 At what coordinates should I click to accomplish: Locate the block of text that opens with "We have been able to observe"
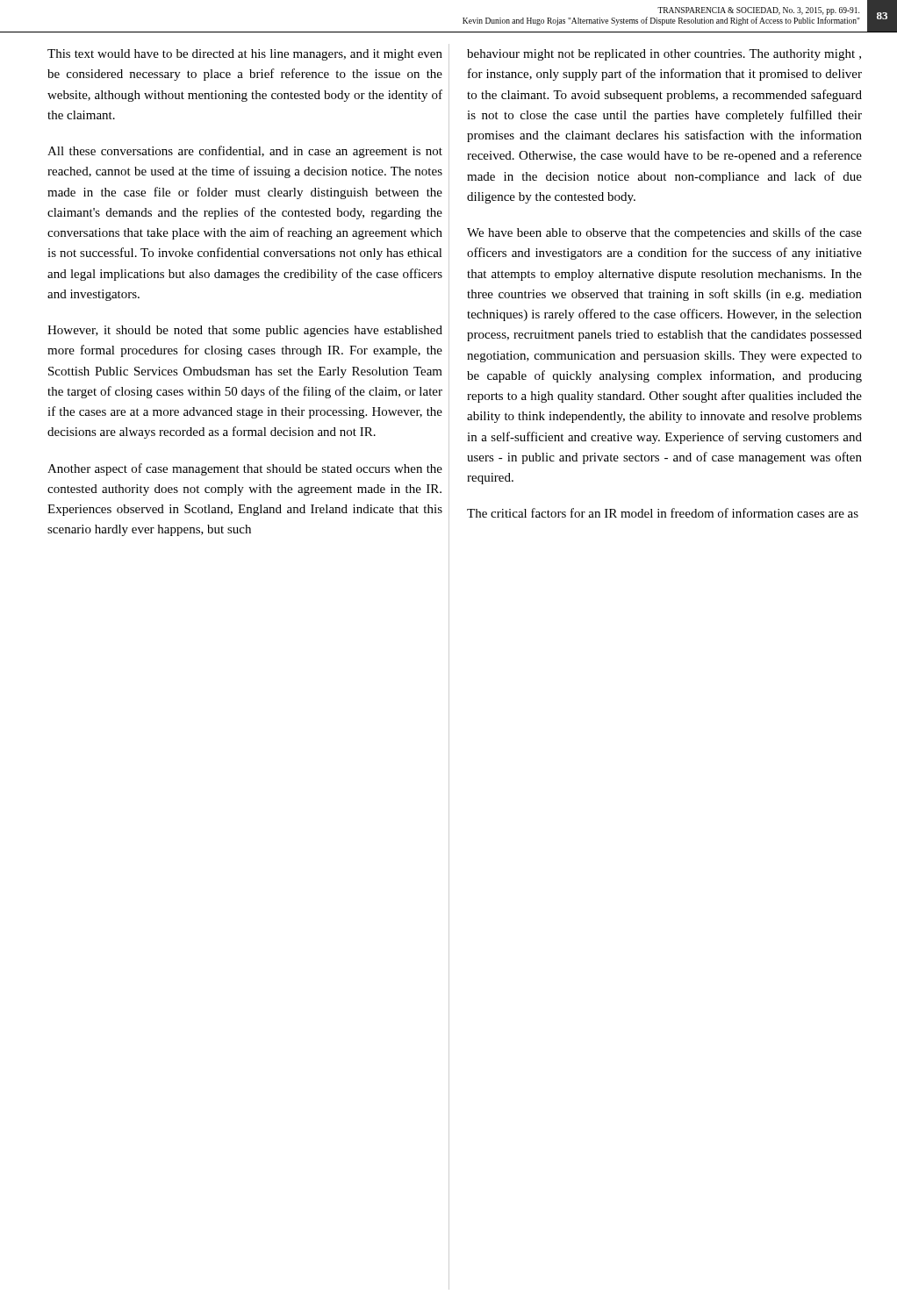click(x=664, y=355)
